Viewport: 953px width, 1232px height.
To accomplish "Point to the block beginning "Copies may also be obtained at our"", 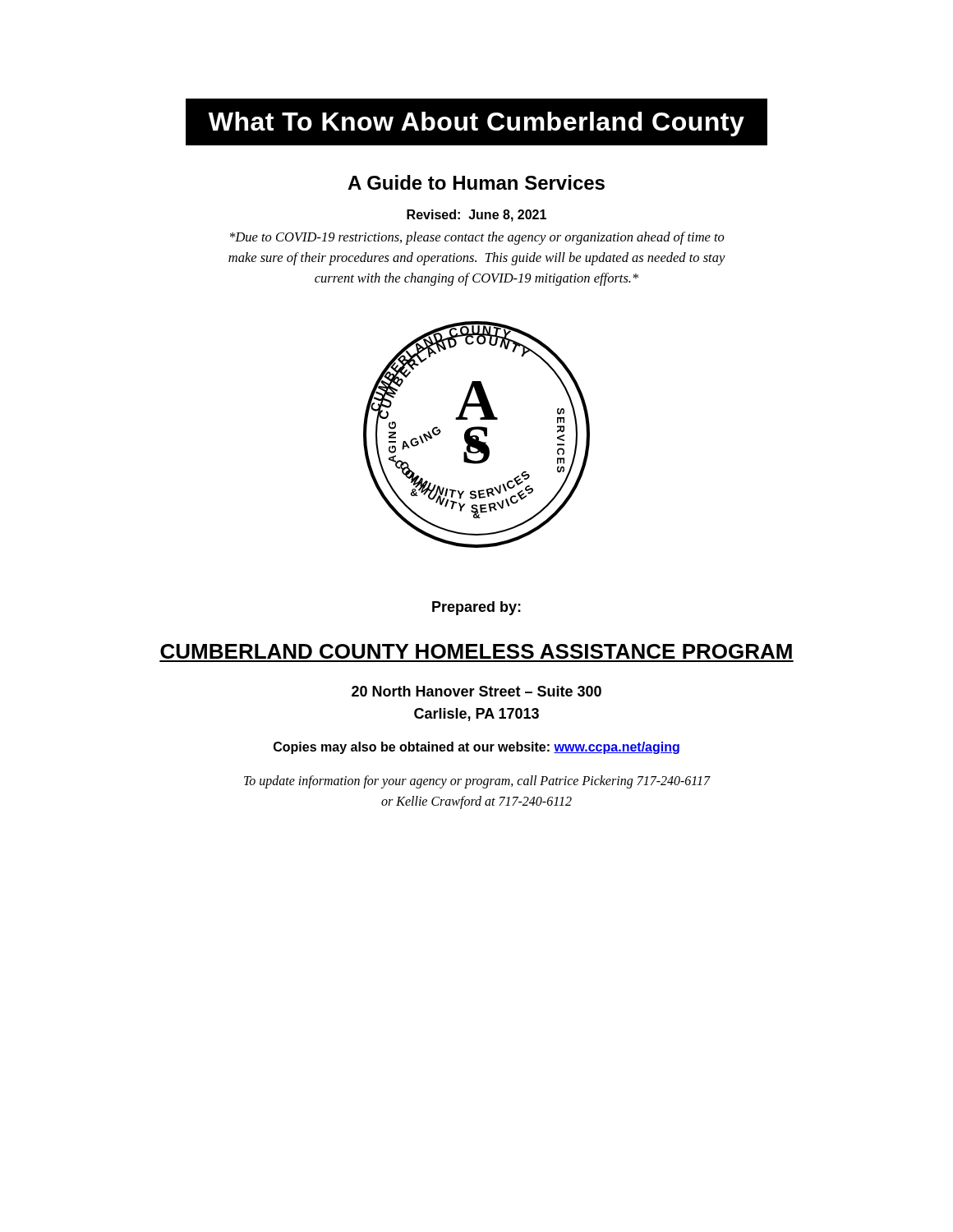I will 476,748.
